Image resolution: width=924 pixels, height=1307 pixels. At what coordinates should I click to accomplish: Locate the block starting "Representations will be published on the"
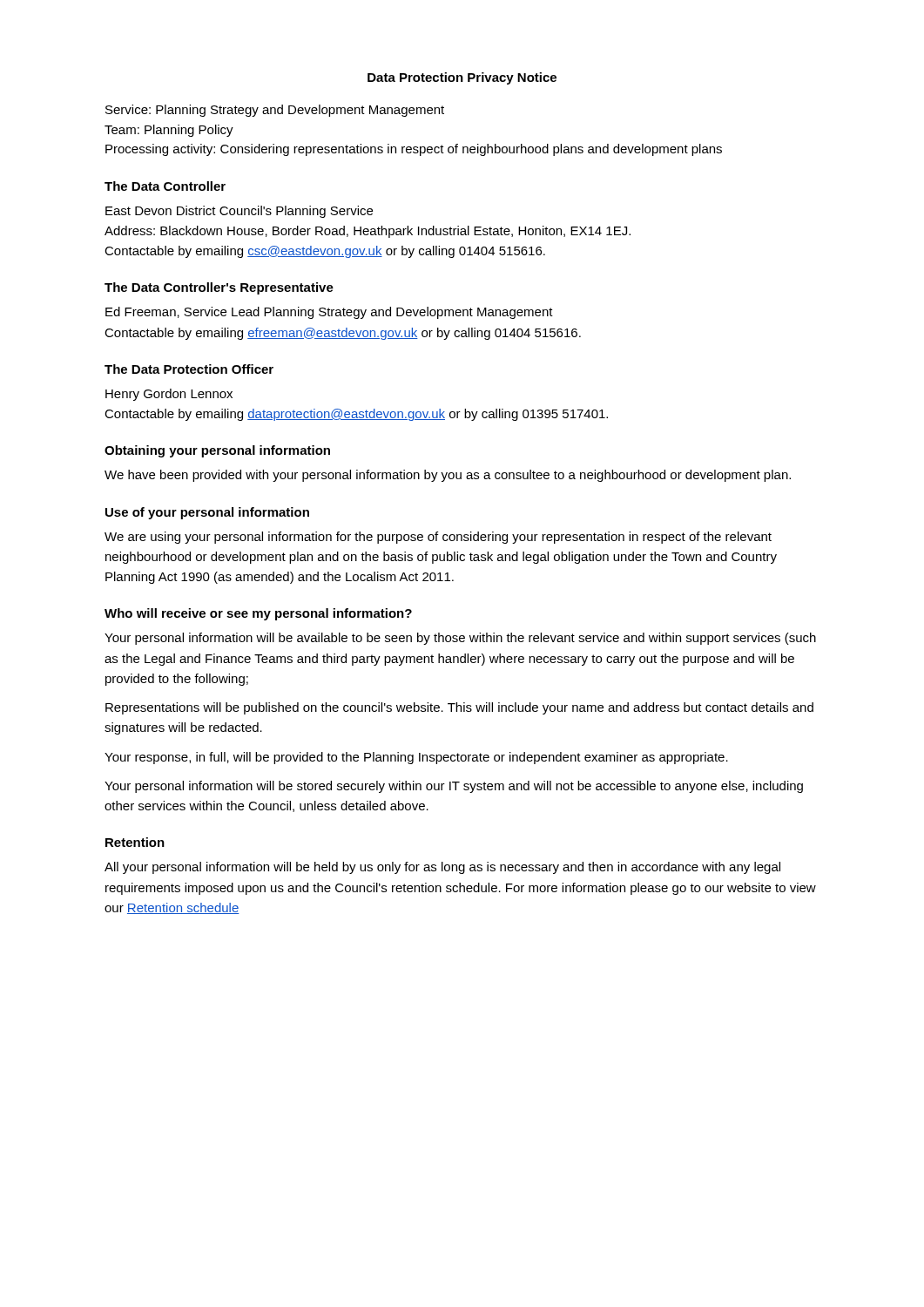click(x=459, y=717)
